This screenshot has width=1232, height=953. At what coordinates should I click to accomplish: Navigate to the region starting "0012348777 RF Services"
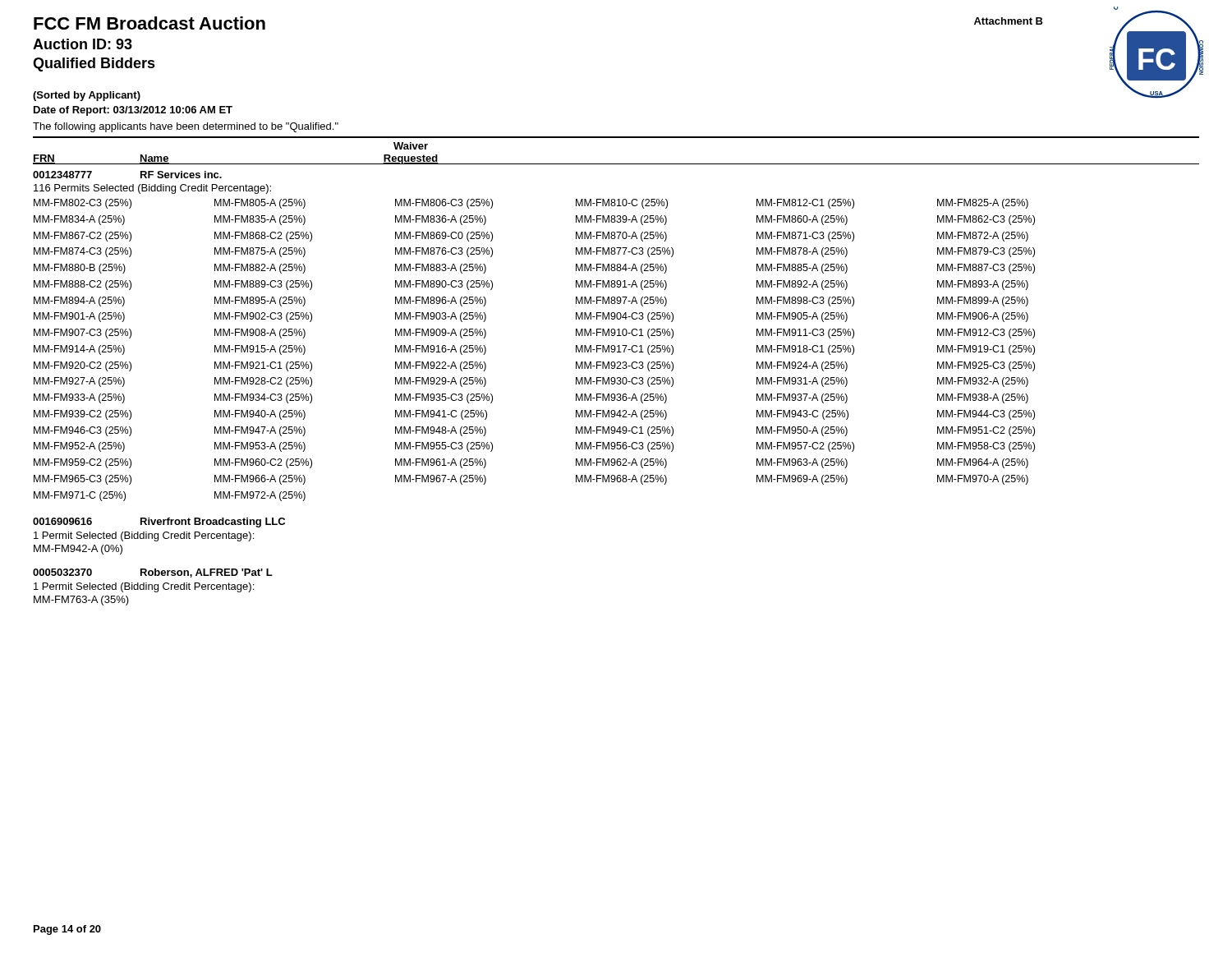tap(128, 175)
